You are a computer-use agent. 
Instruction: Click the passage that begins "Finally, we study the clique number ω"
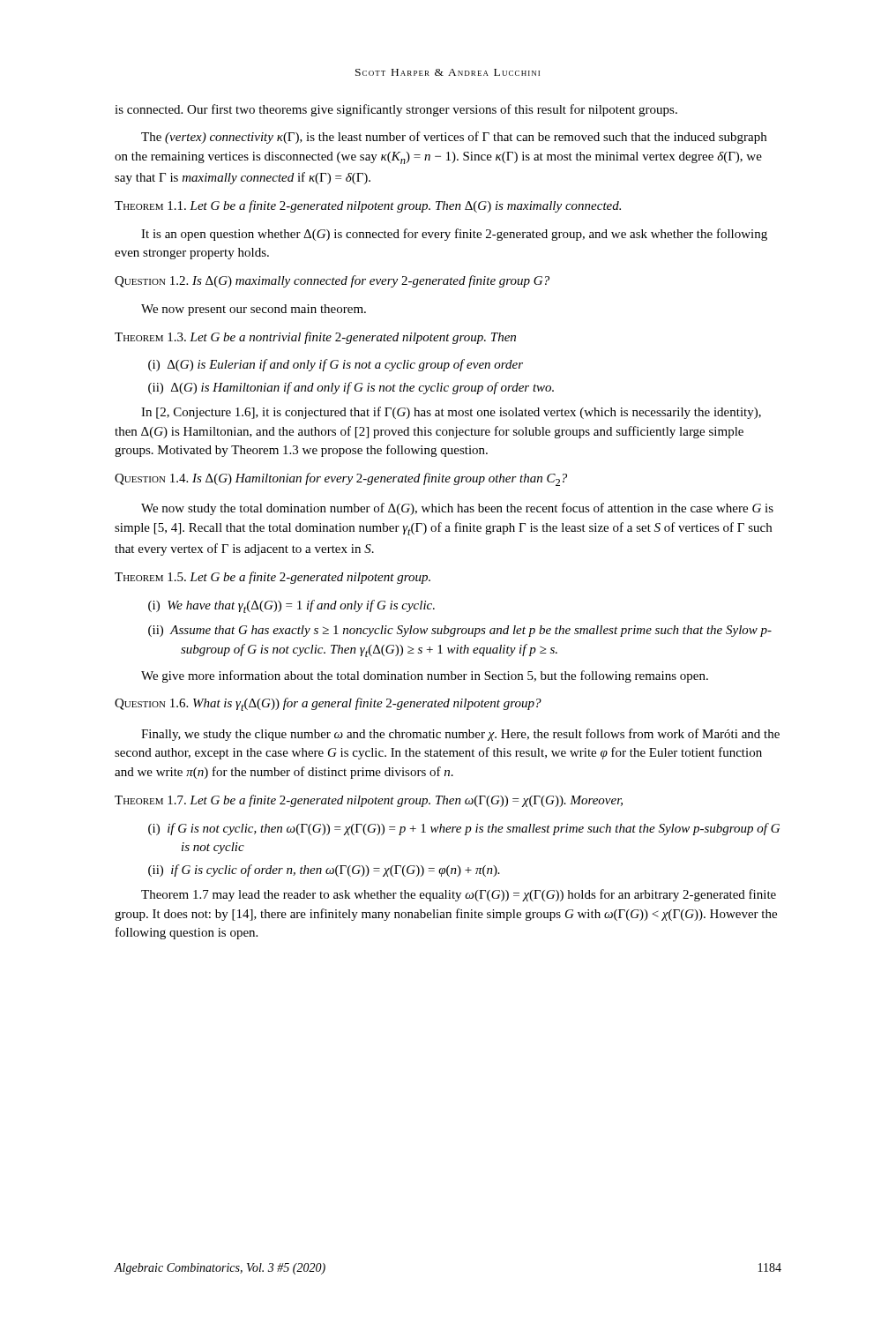point(447,753)
